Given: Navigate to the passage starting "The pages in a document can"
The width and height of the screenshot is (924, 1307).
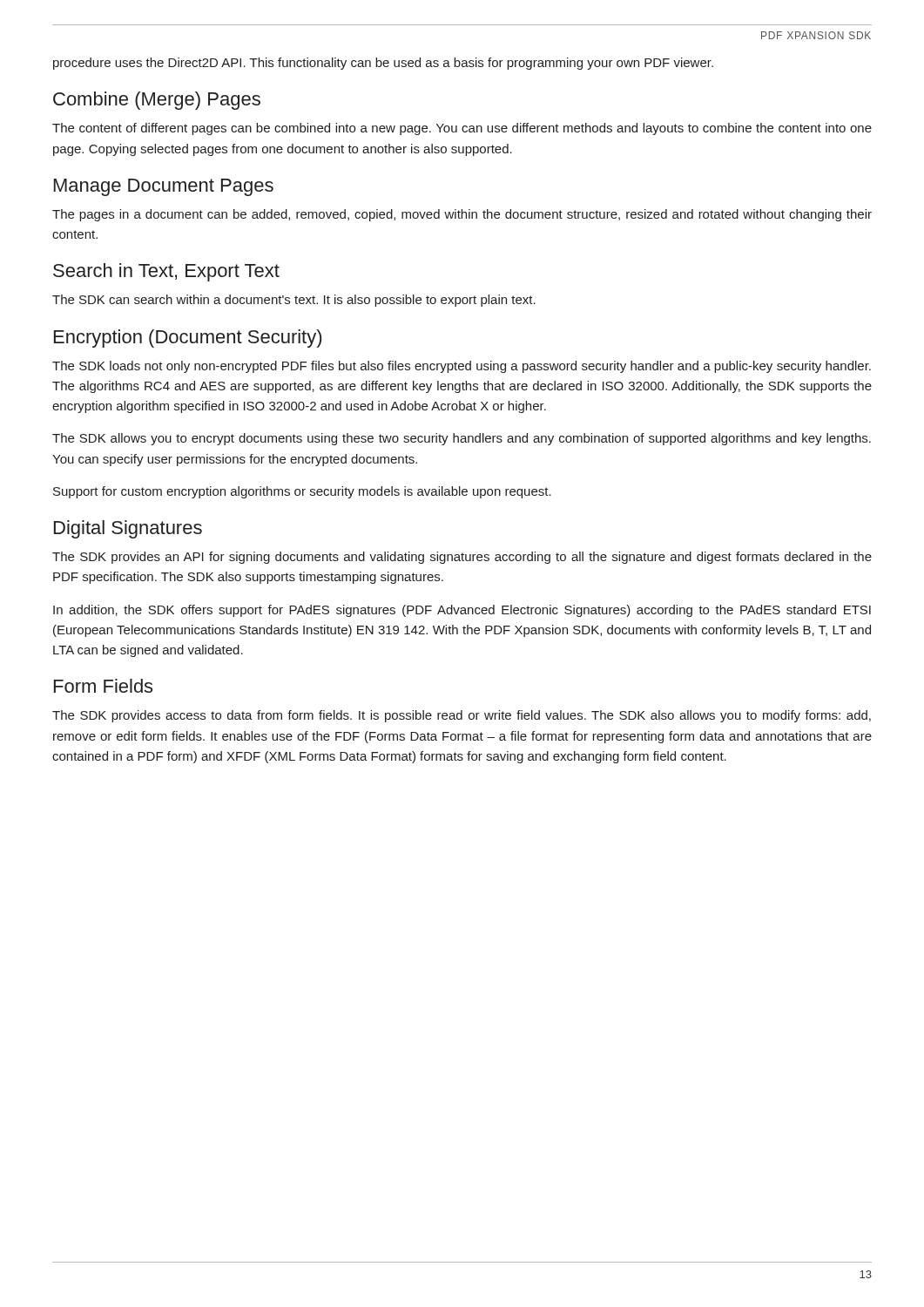Looking at the screenshot, I should coord(462,224).
